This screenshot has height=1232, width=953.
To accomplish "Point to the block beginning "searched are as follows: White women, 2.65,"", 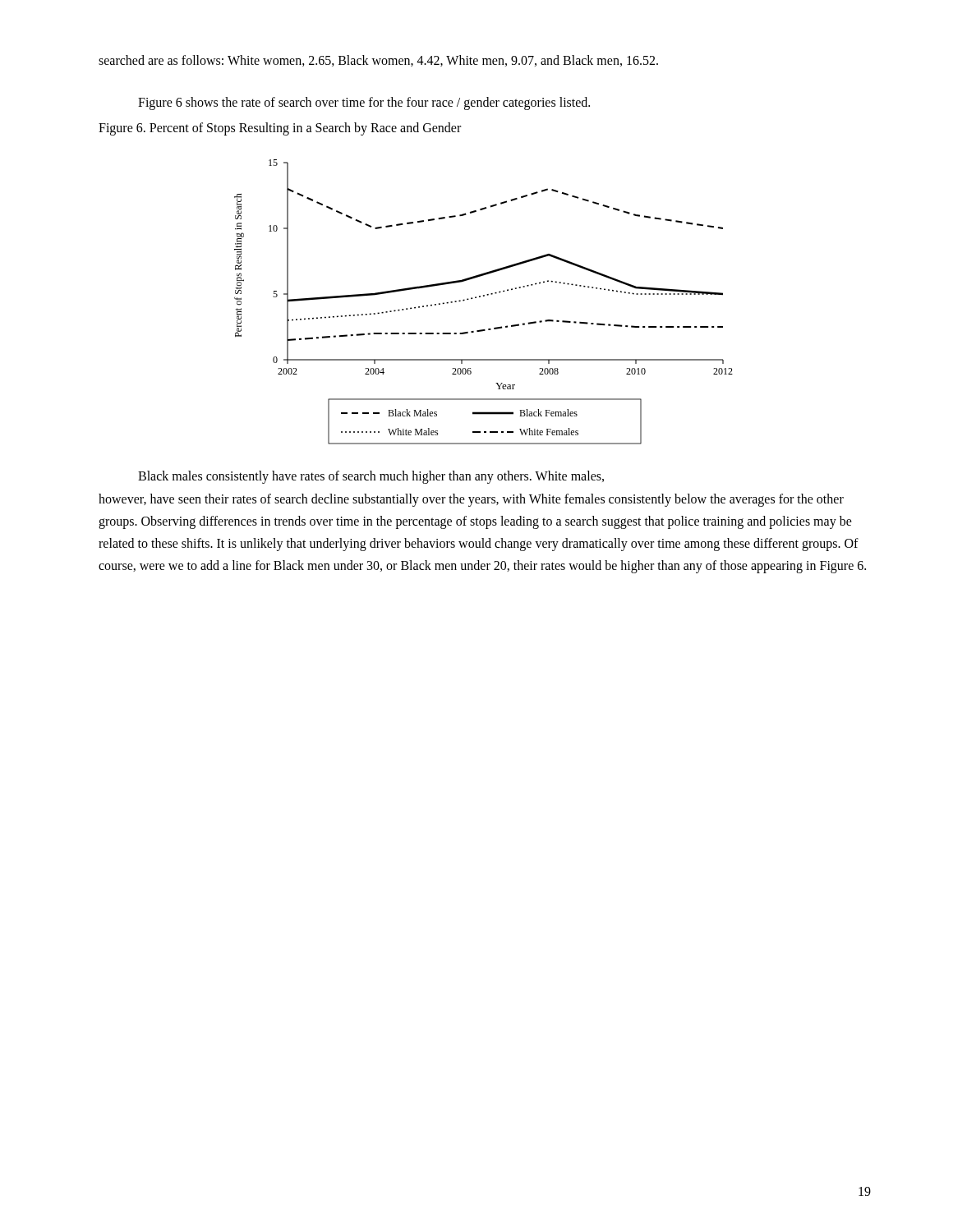I will pyautogui.click(x=379, y=60).
